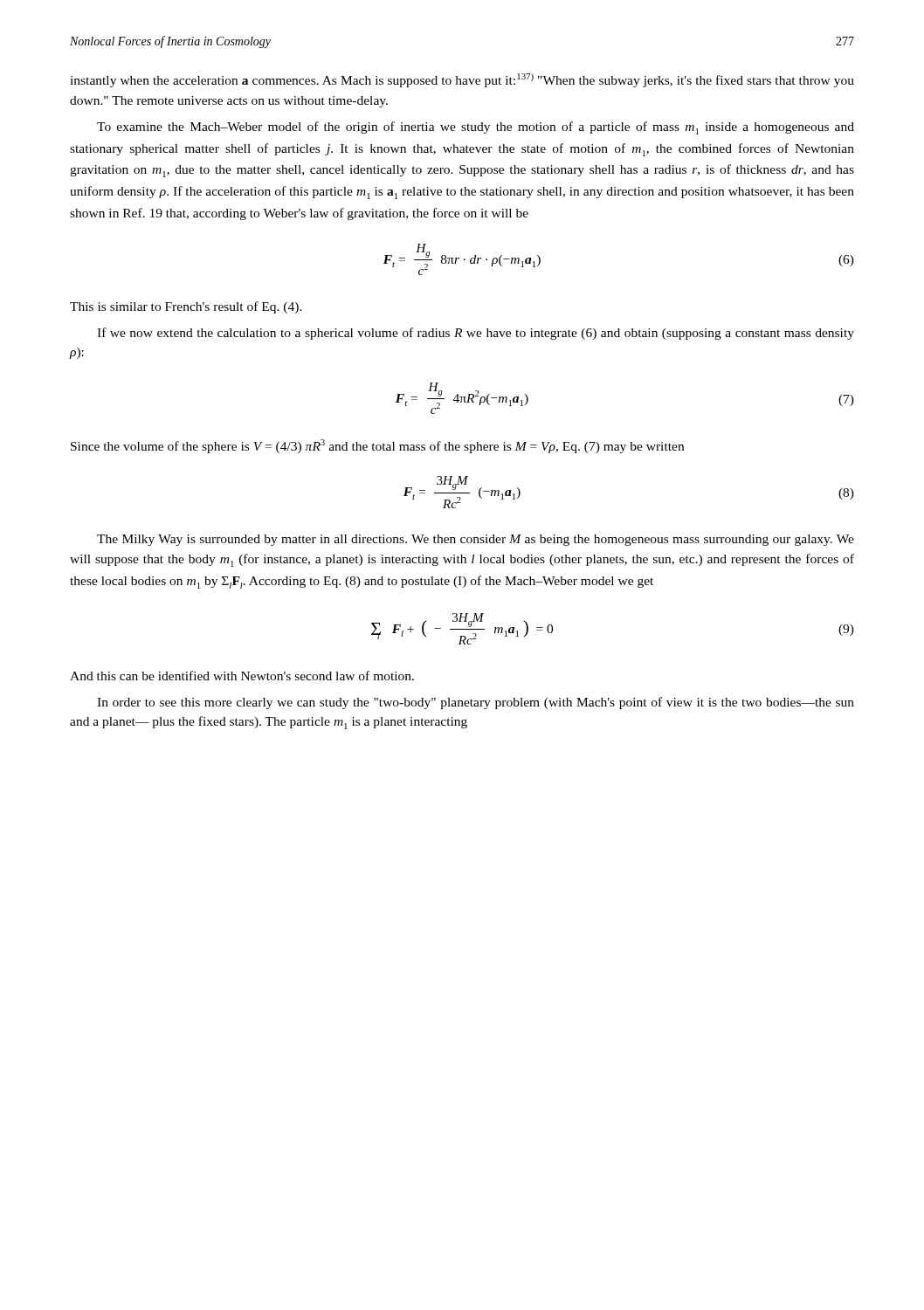Find the text starting "instantly when the acceleration a commences."
This screenshot has height=1310, width=924.
462,147
